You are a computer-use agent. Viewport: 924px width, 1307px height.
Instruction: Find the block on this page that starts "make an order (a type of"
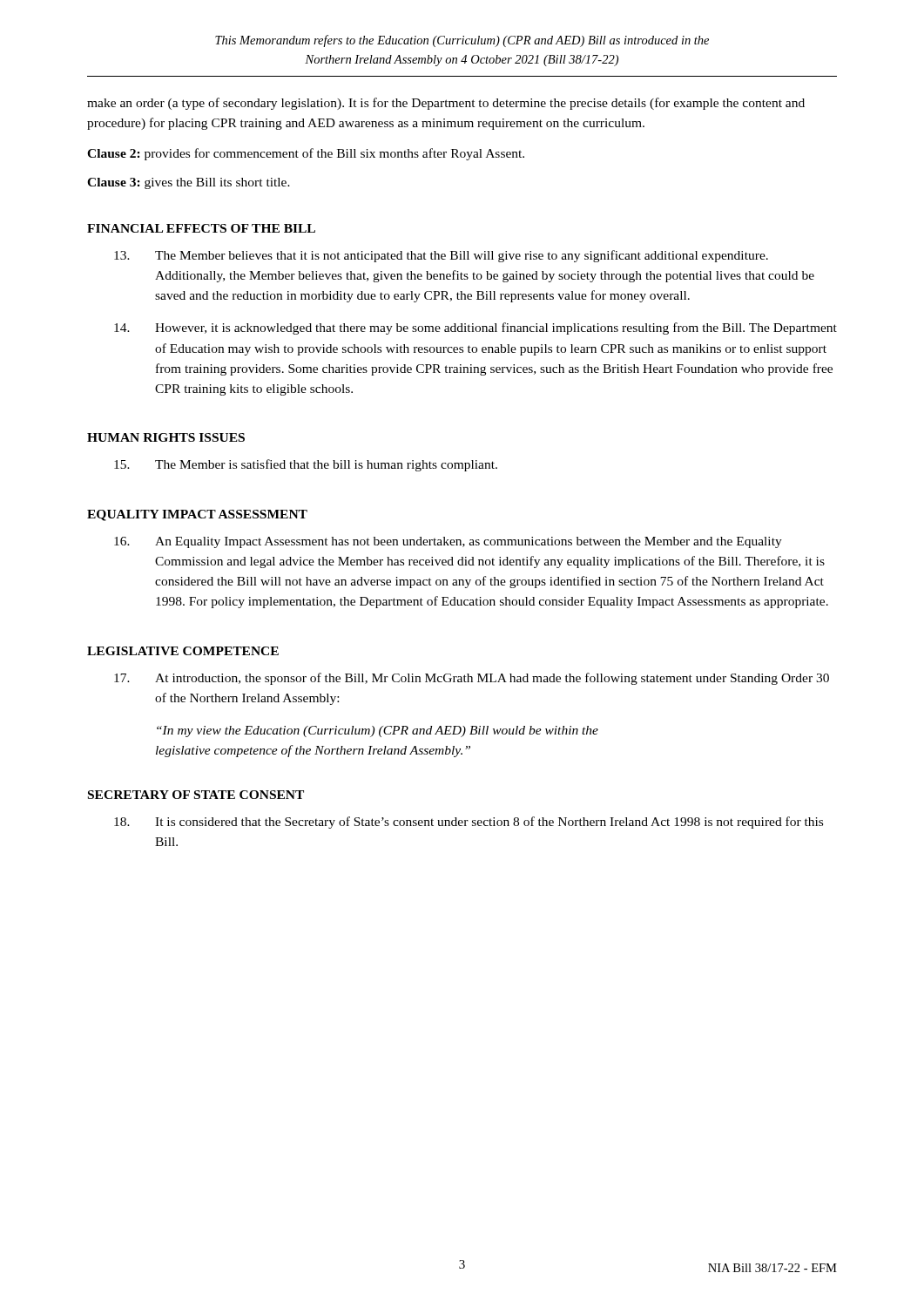(x=446, y=112)
